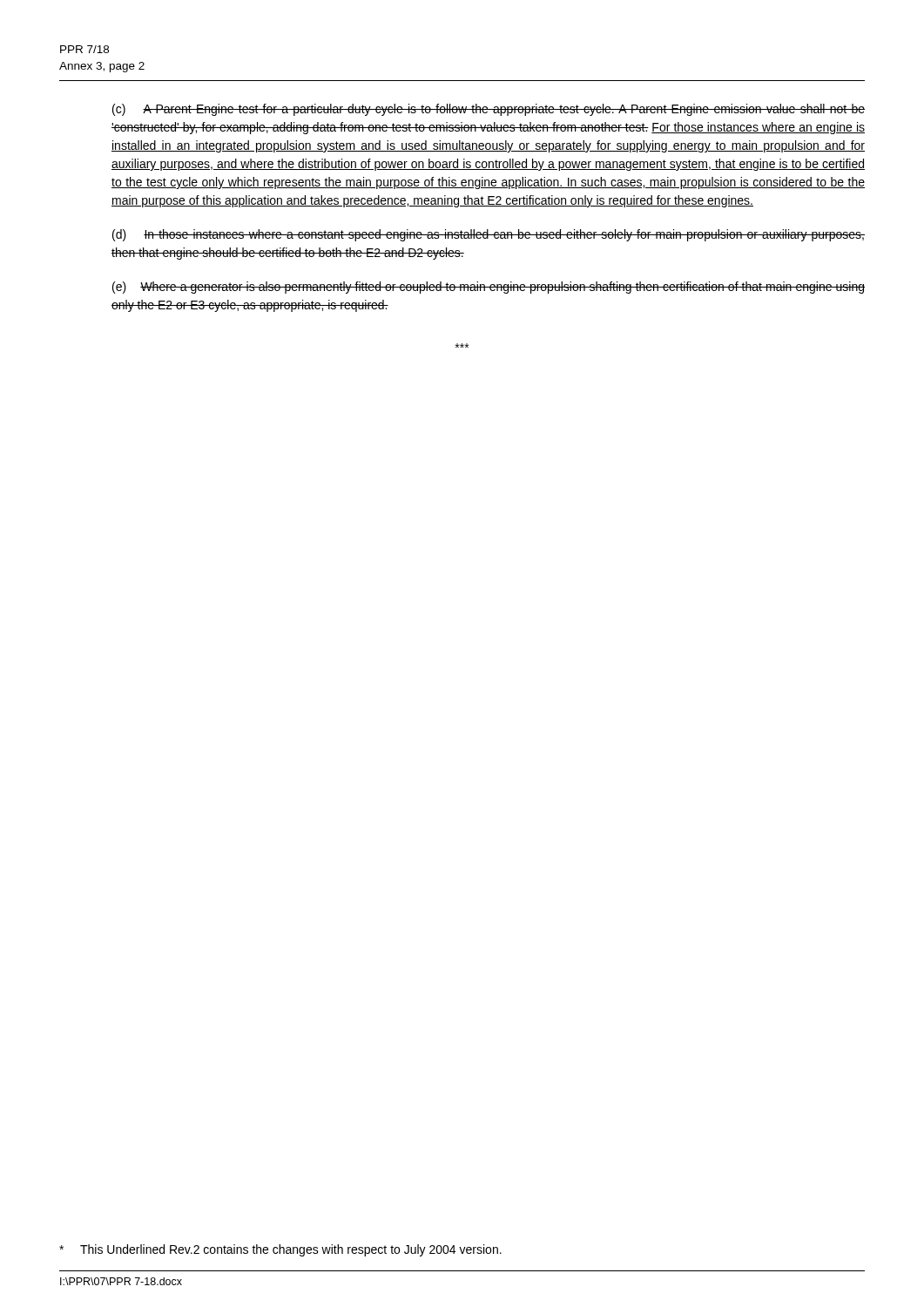Viewport: 924px width, 1307px height.
Task: Find the text block that says "(c) A Parent"
Action: (x=488, y=155)
